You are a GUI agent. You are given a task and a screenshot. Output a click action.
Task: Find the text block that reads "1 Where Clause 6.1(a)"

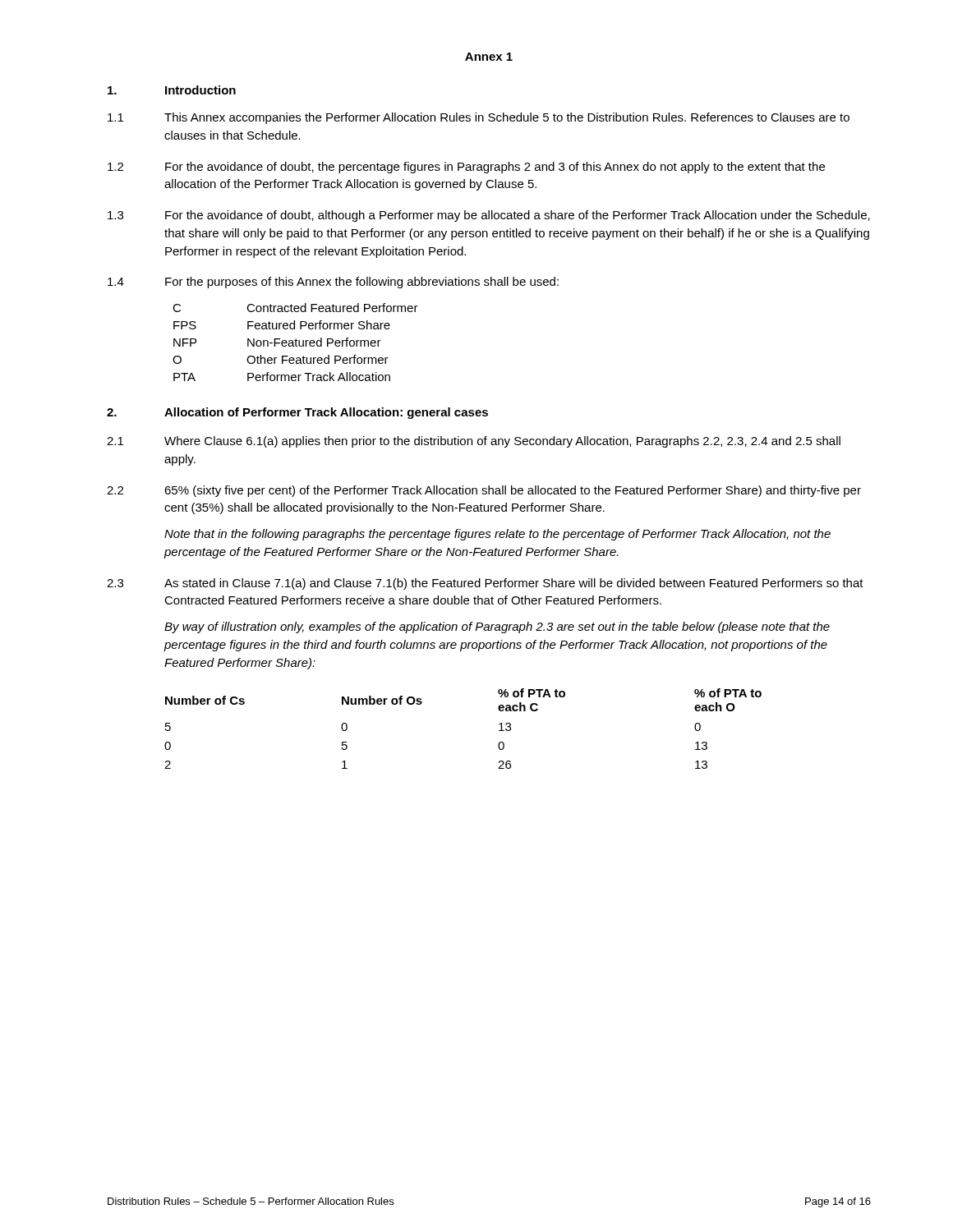(x=489, y=450)
